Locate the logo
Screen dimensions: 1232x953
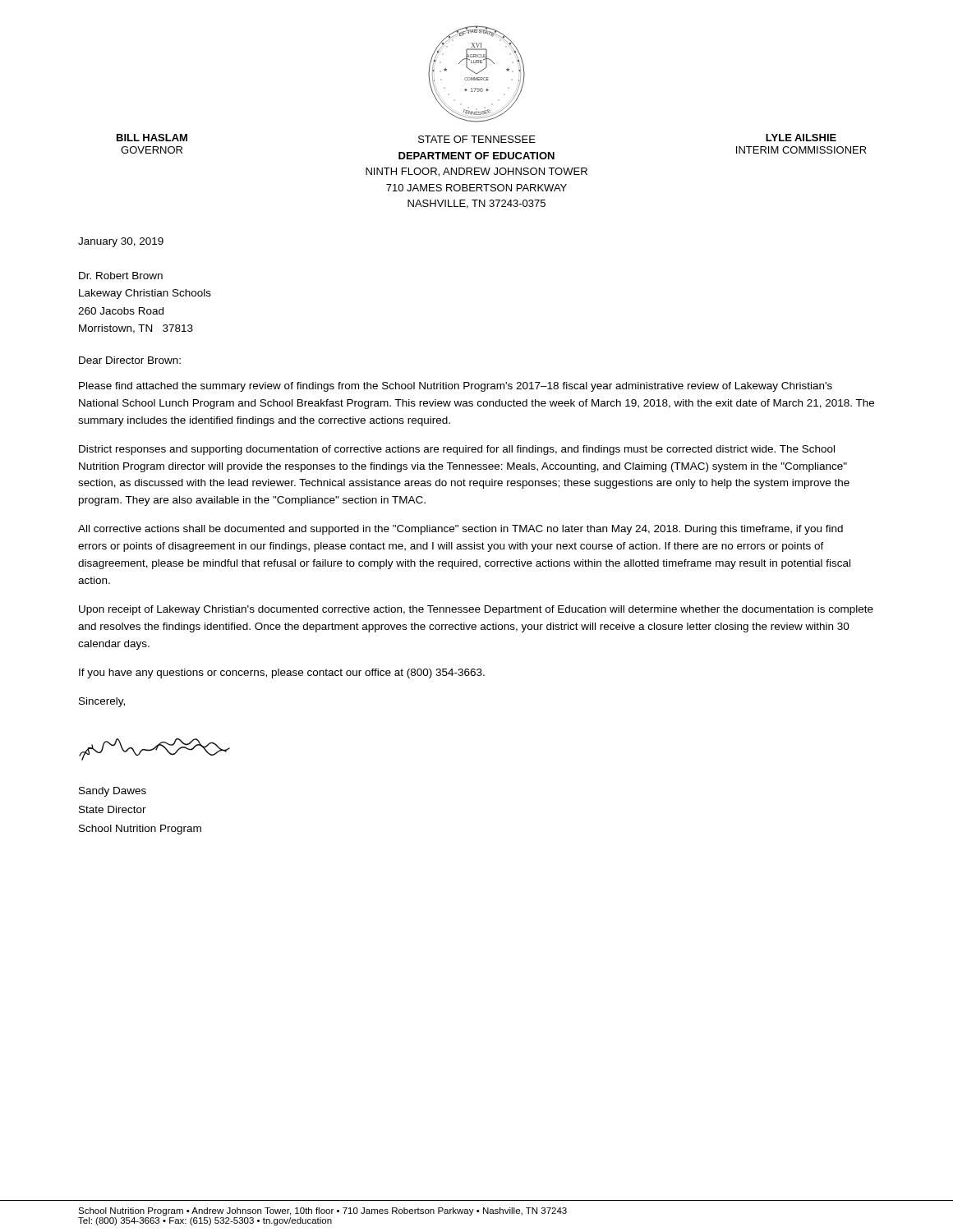(476, 74)
